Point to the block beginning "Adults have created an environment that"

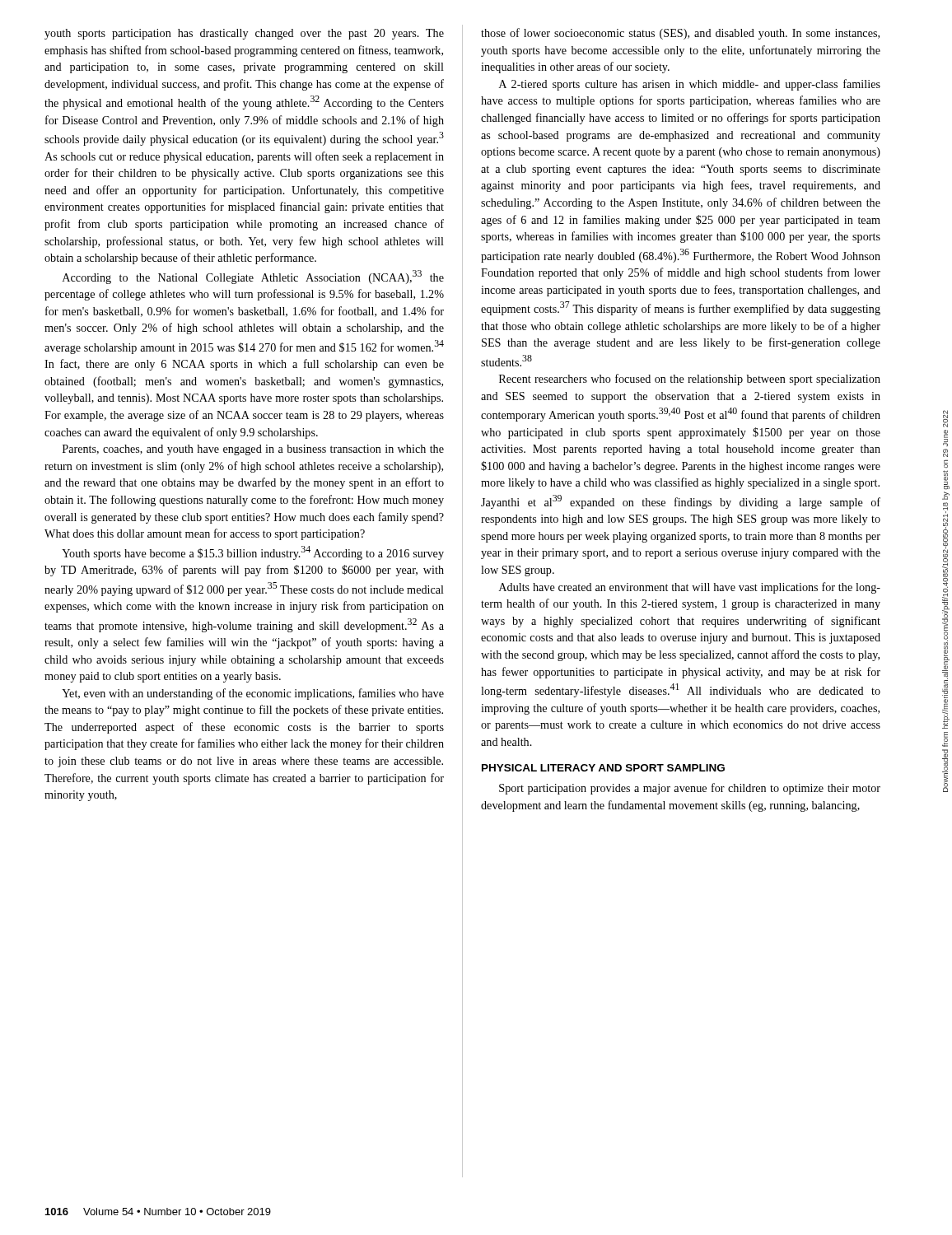point(681,664)
